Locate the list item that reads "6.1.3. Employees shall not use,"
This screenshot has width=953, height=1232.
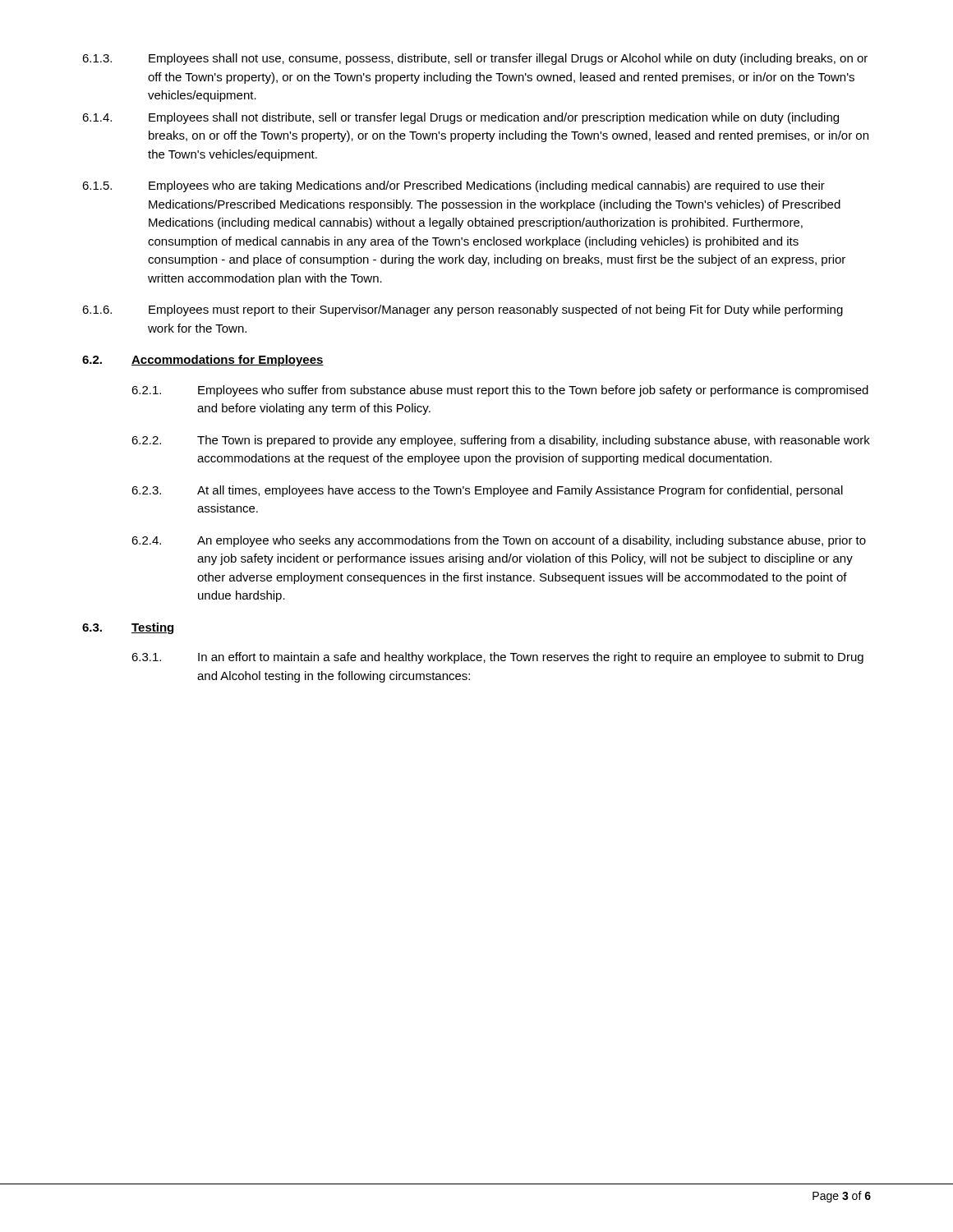[x=476, y=77]
